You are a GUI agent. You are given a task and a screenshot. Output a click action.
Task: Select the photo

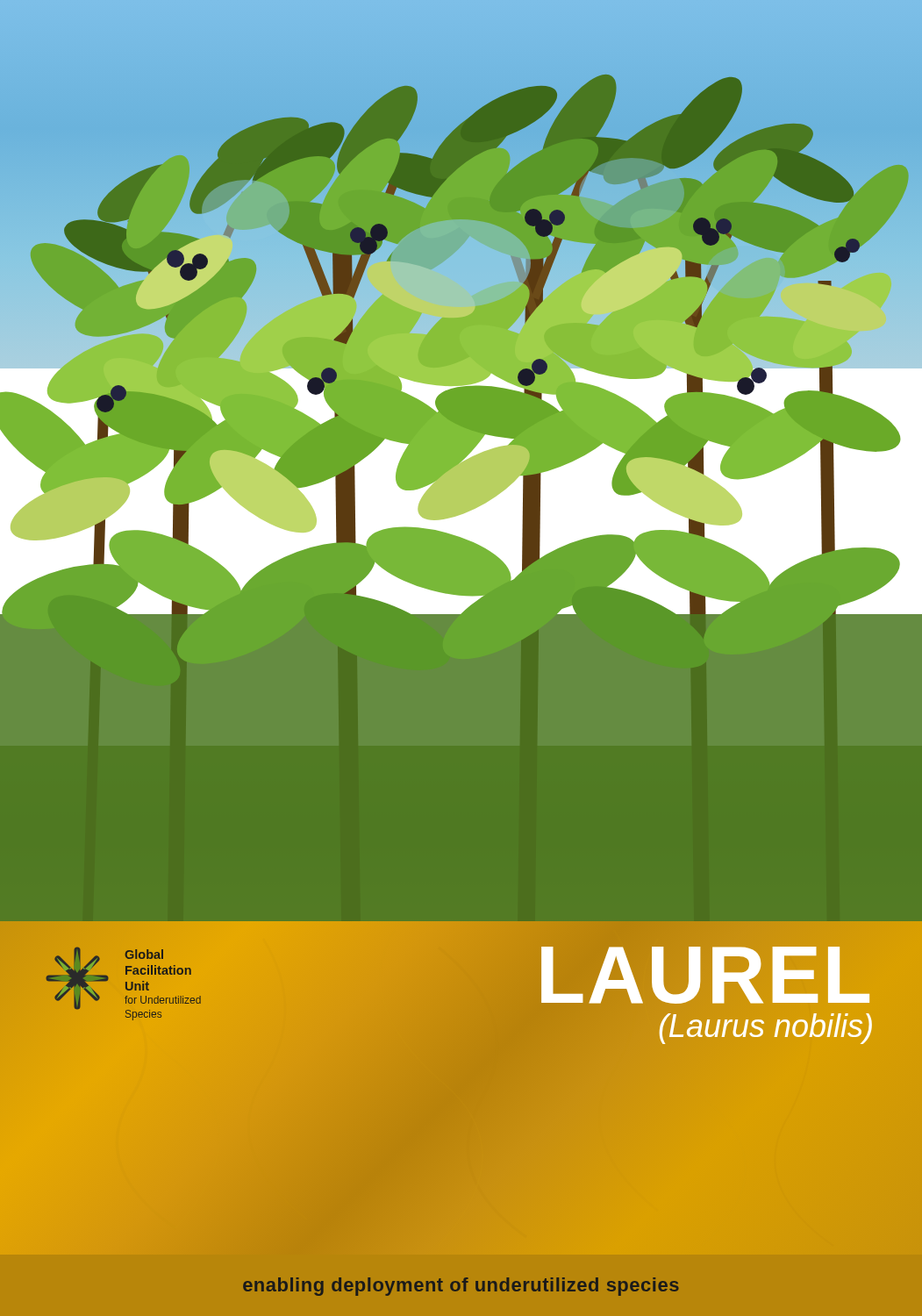(x=461, y=461)
